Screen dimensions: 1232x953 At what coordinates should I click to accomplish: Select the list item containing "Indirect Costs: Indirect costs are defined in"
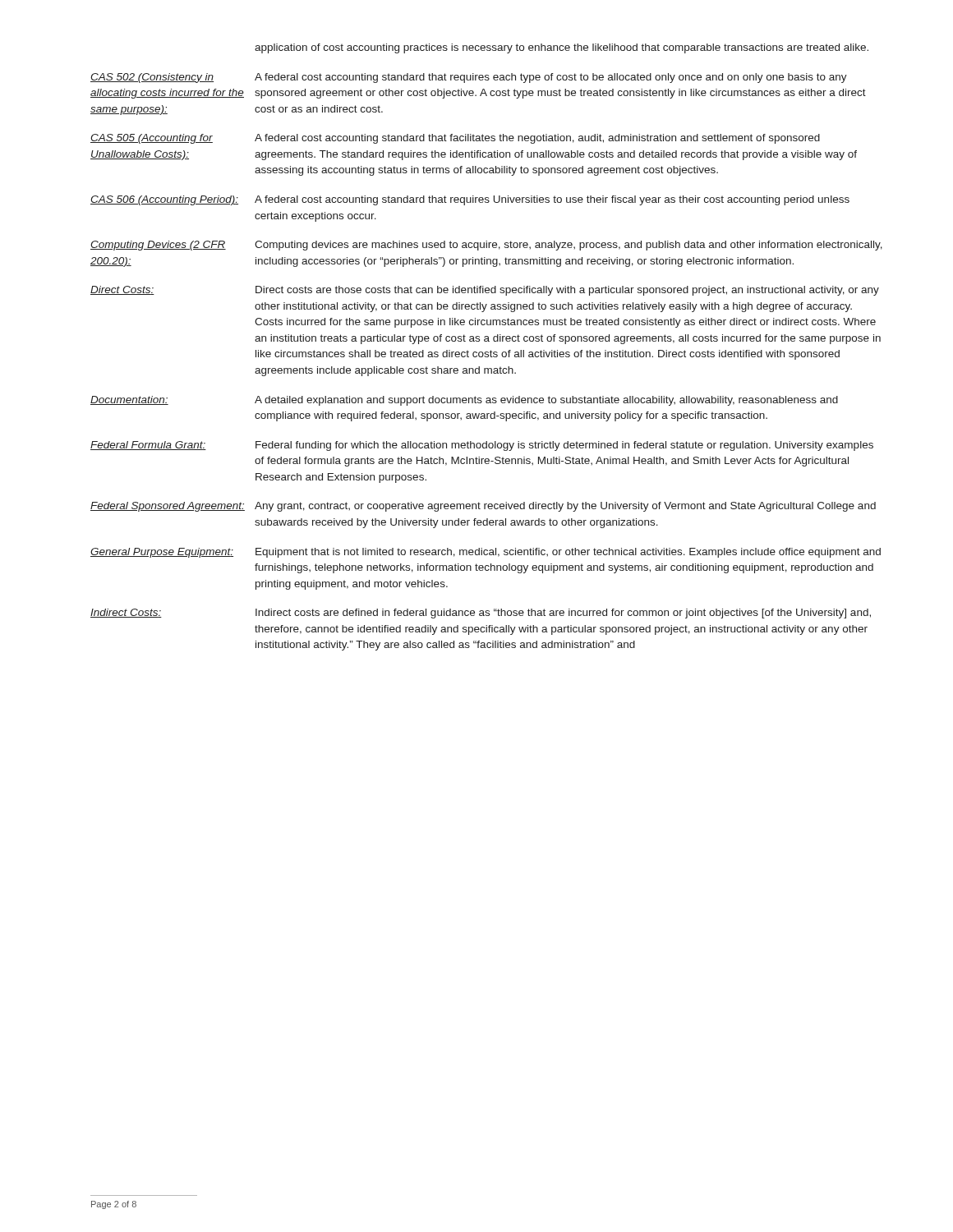[x=487, y=629]
